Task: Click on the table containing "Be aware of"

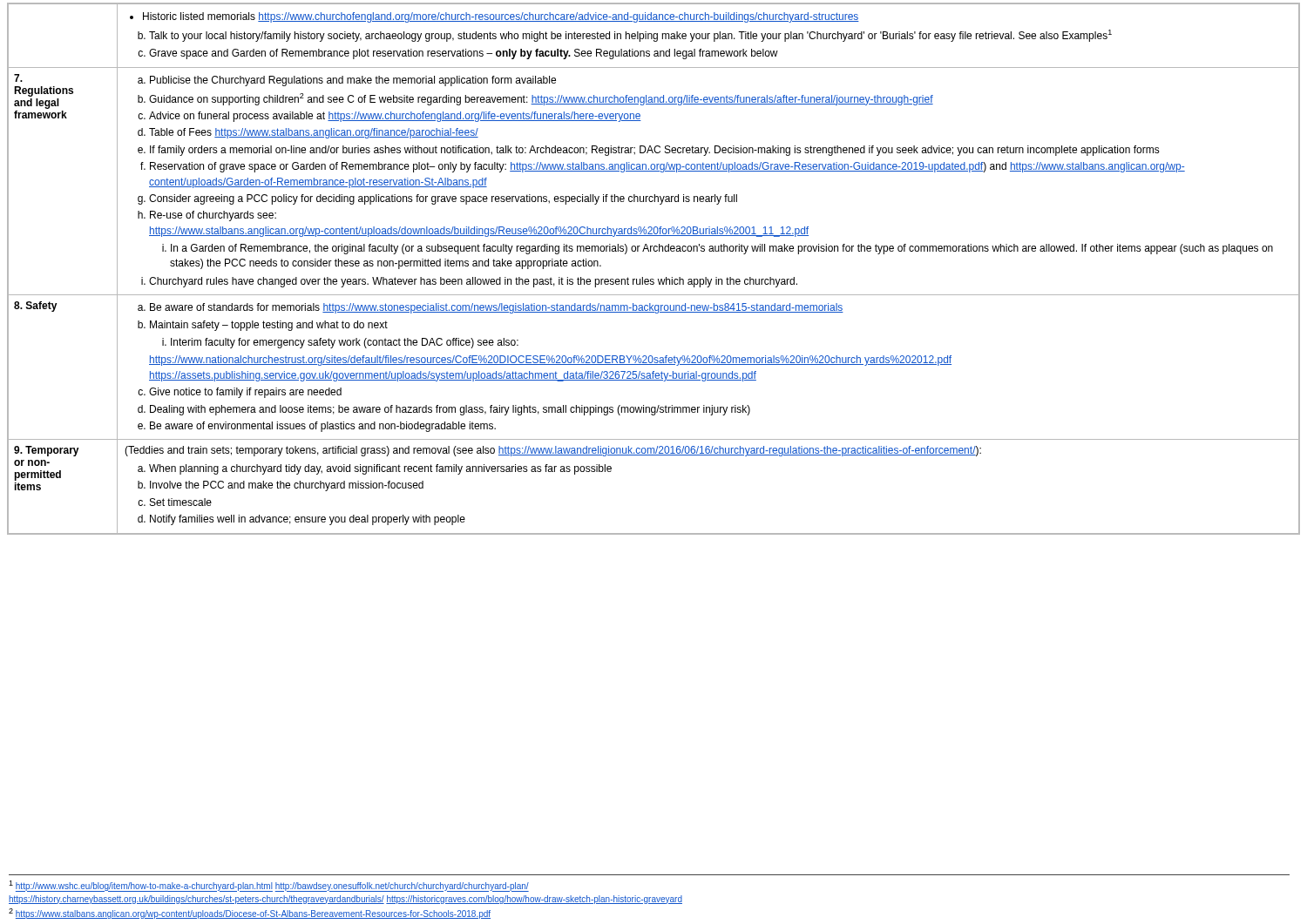Action: click(x=654, y=269)
